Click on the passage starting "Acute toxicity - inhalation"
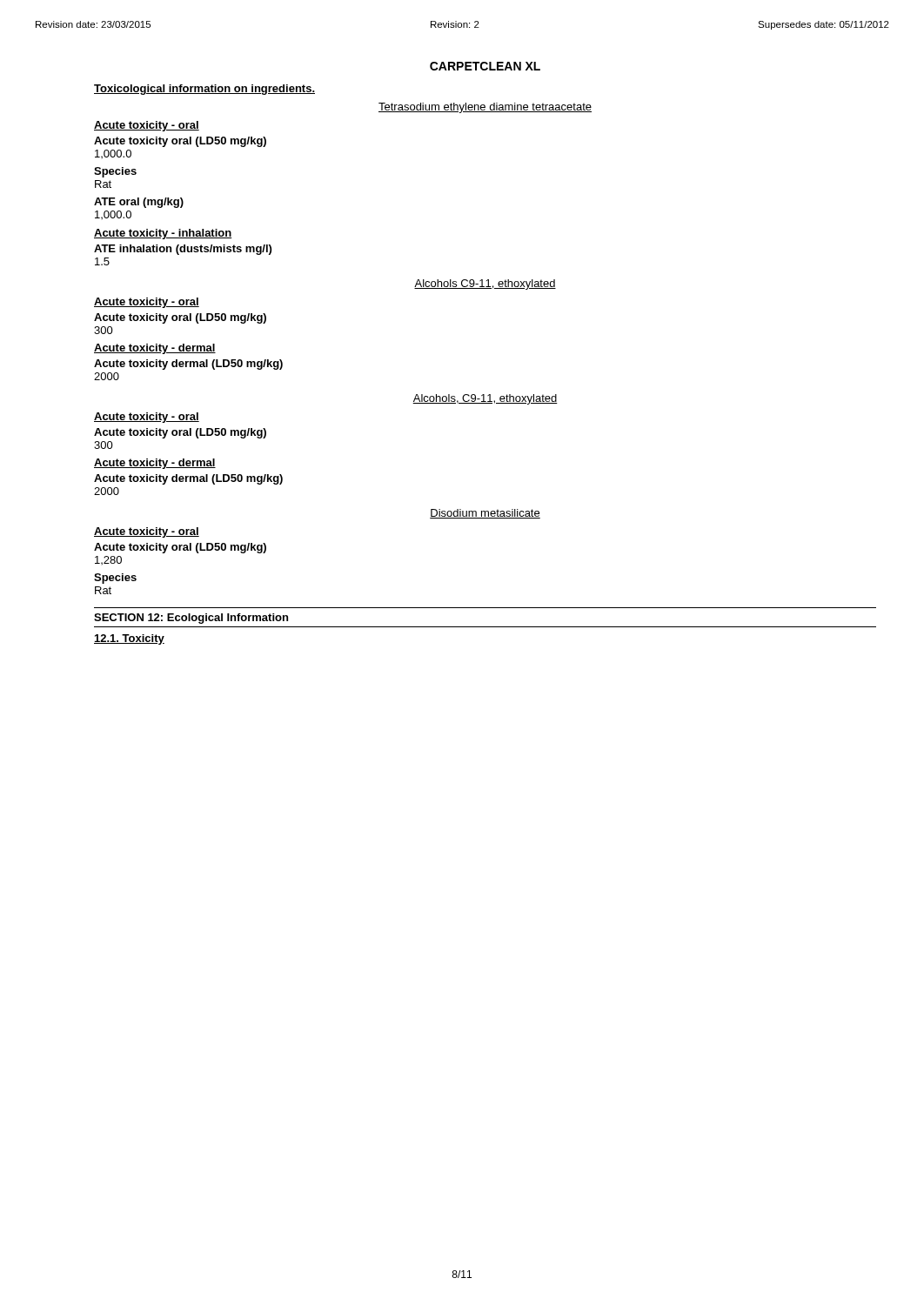 tap(163, 234)
